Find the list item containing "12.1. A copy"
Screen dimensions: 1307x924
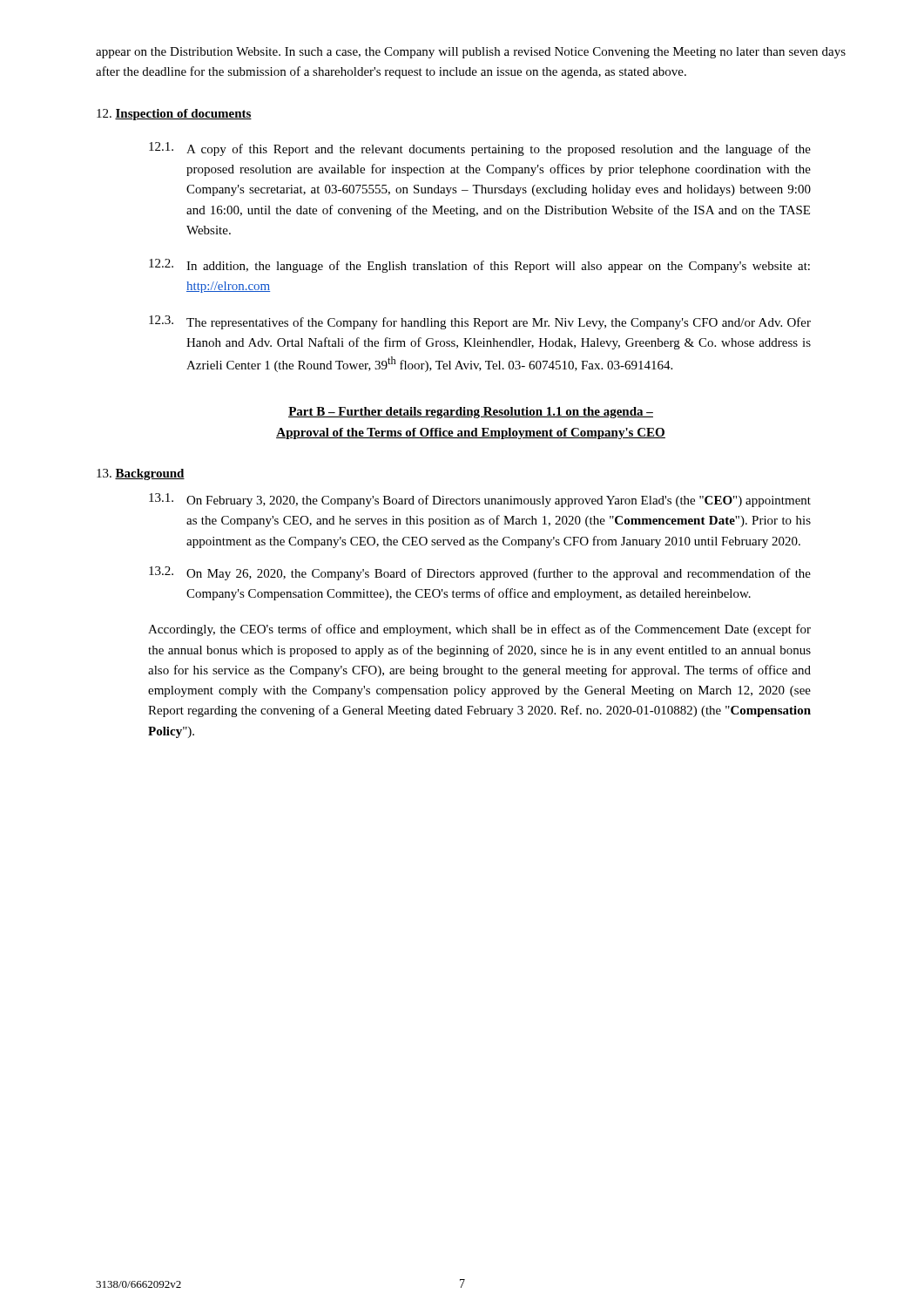[479, 190]
